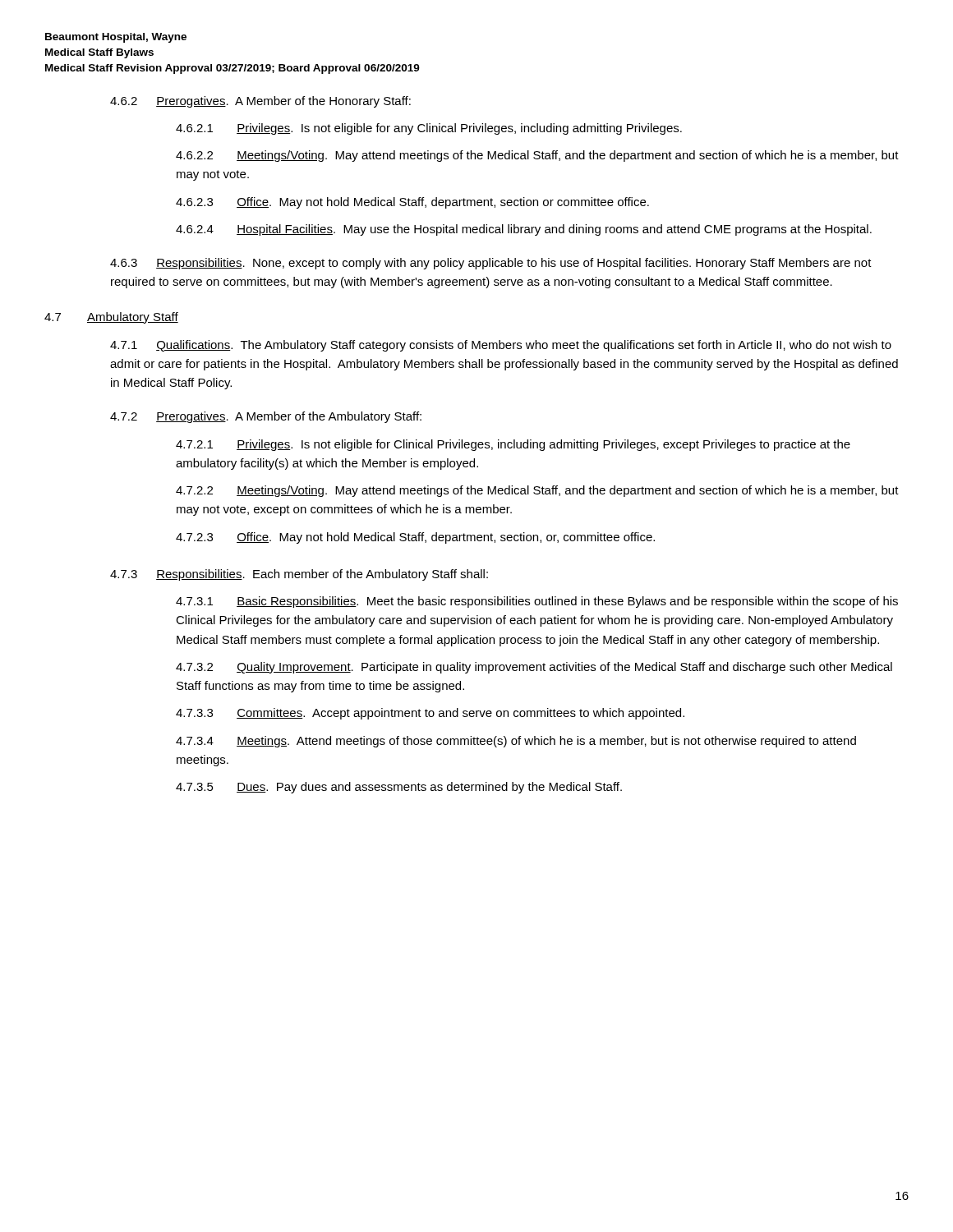Click on the passage starting "4.7.3.3 Committees. Accept appointment to and"

pyautogui.click(x=431, y=713)
